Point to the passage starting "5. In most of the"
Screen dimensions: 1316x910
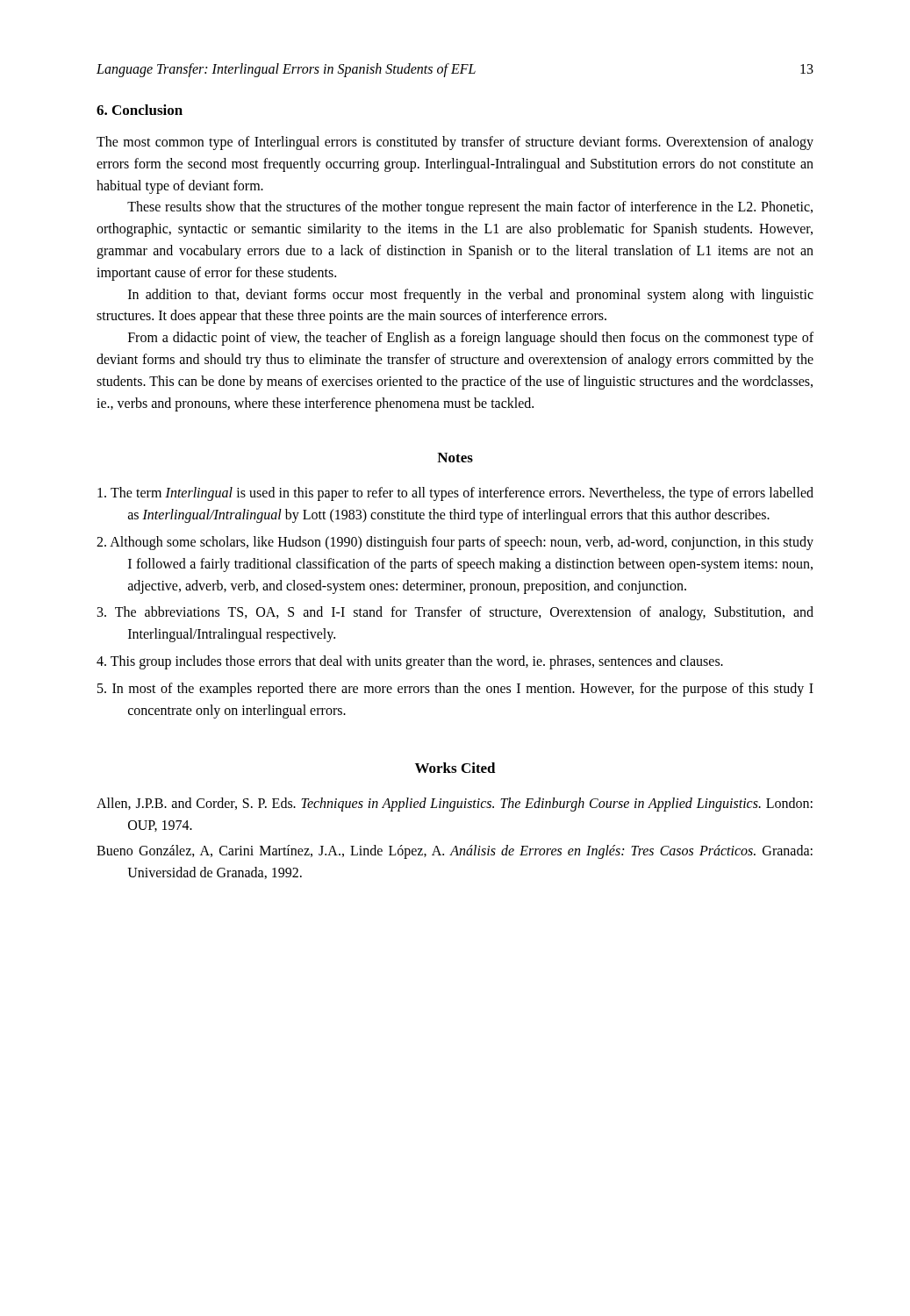click(x=455, y=699)
